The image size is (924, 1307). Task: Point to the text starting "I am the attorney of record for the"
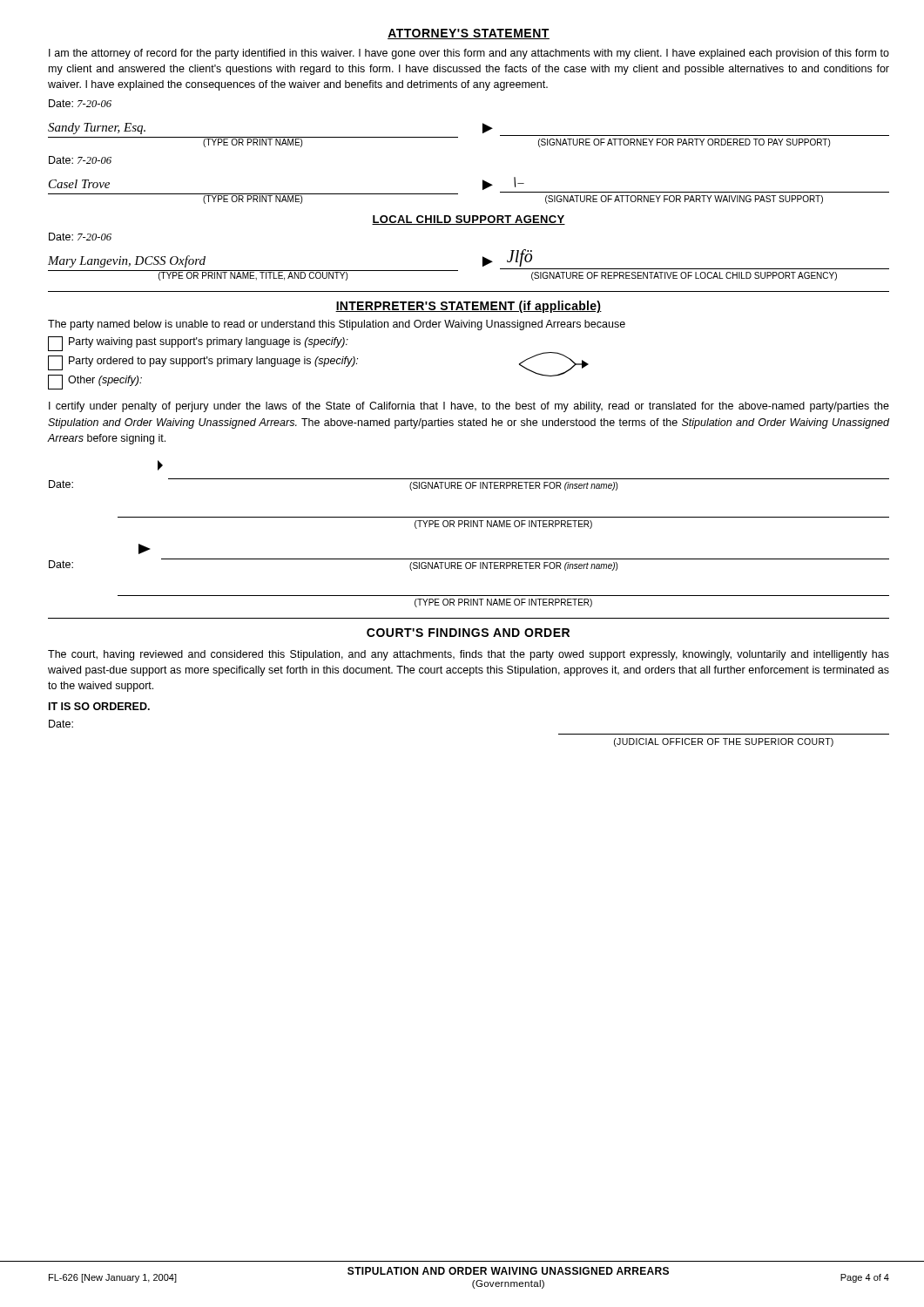coord(469,69)
